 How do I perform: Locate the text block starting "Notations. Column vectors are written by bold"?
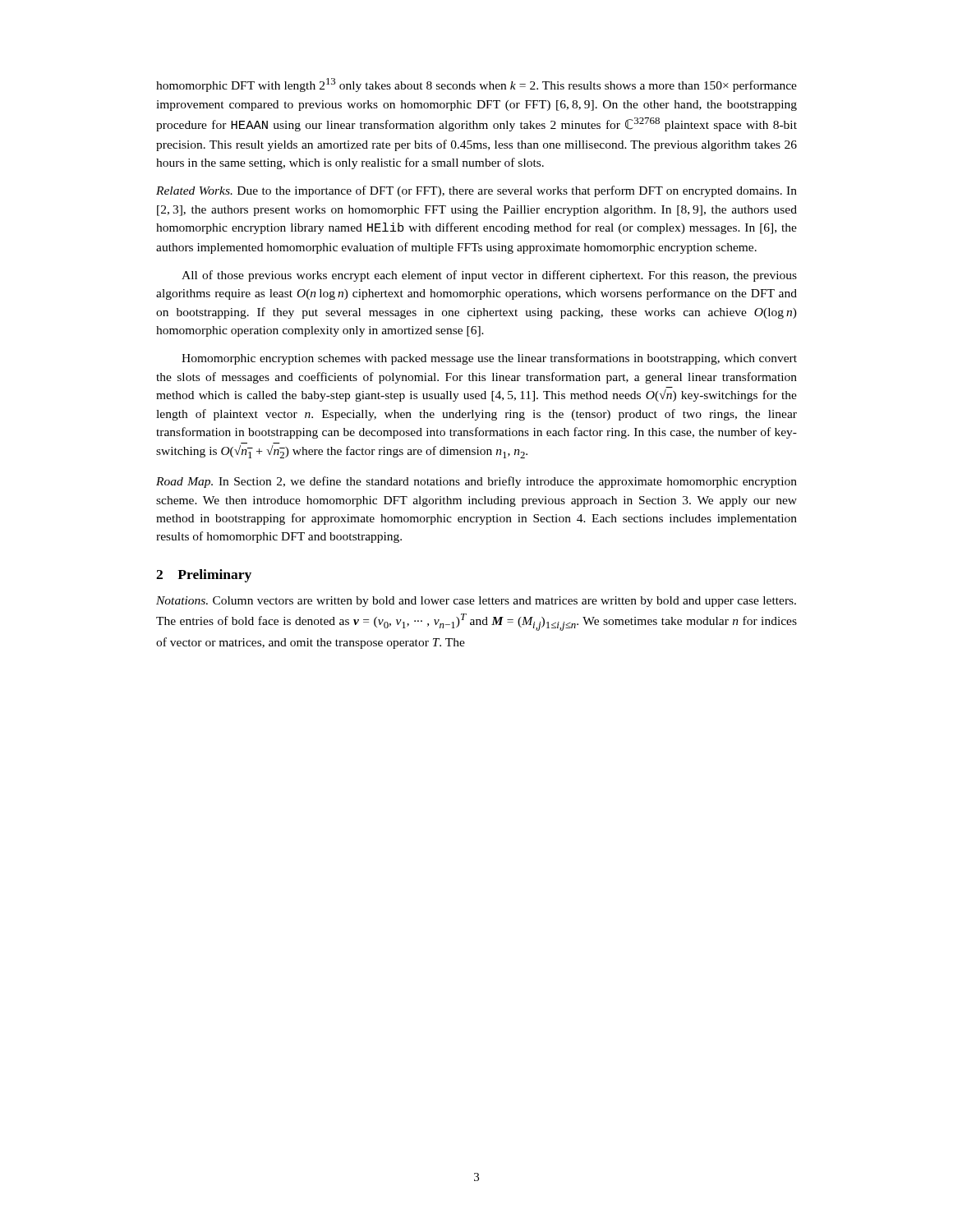click(476, 621)
